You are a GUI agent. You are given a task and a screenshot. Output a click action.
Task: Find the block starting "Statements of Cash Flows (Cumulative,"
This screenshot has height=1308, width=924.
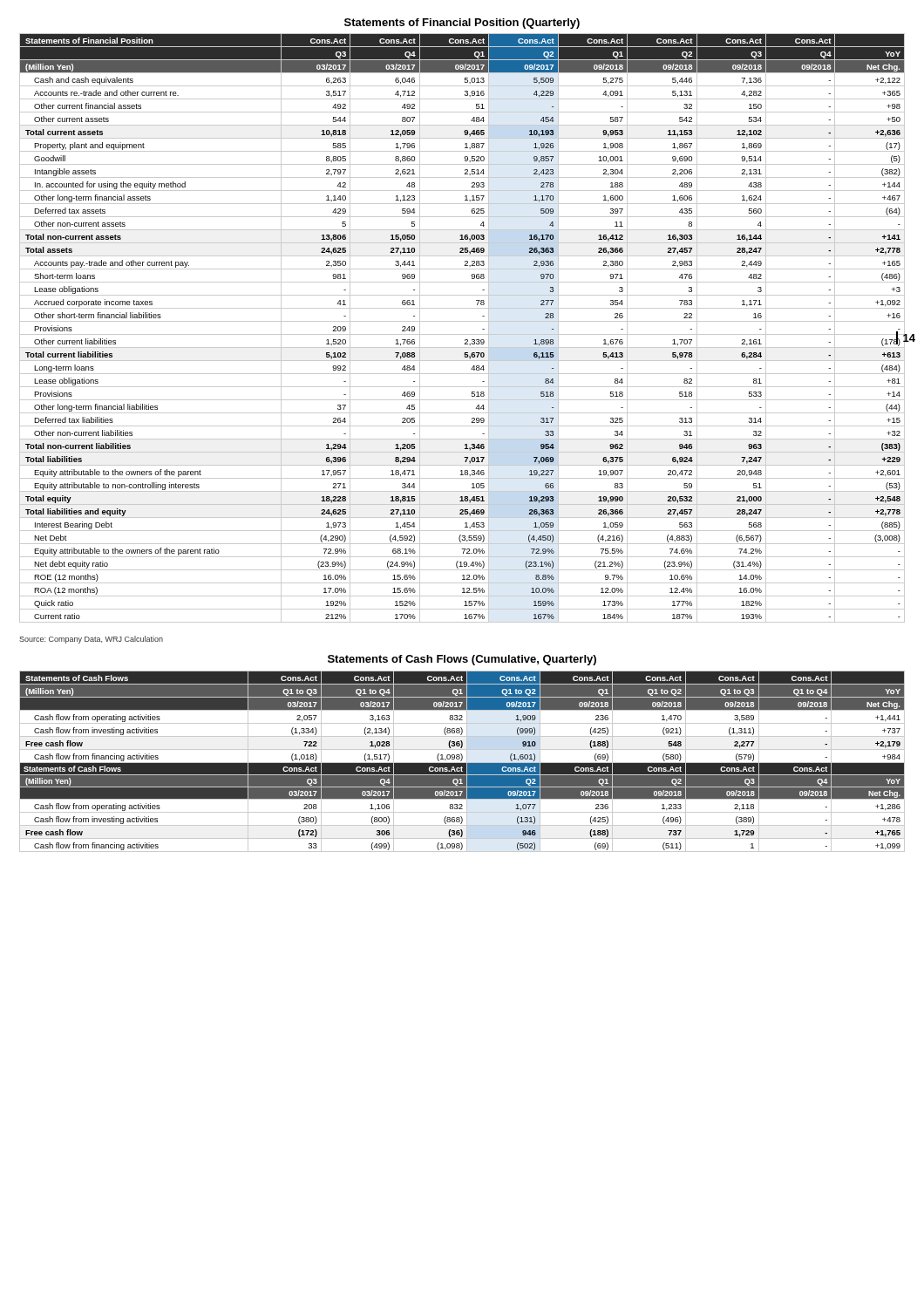tap(462, 659)
